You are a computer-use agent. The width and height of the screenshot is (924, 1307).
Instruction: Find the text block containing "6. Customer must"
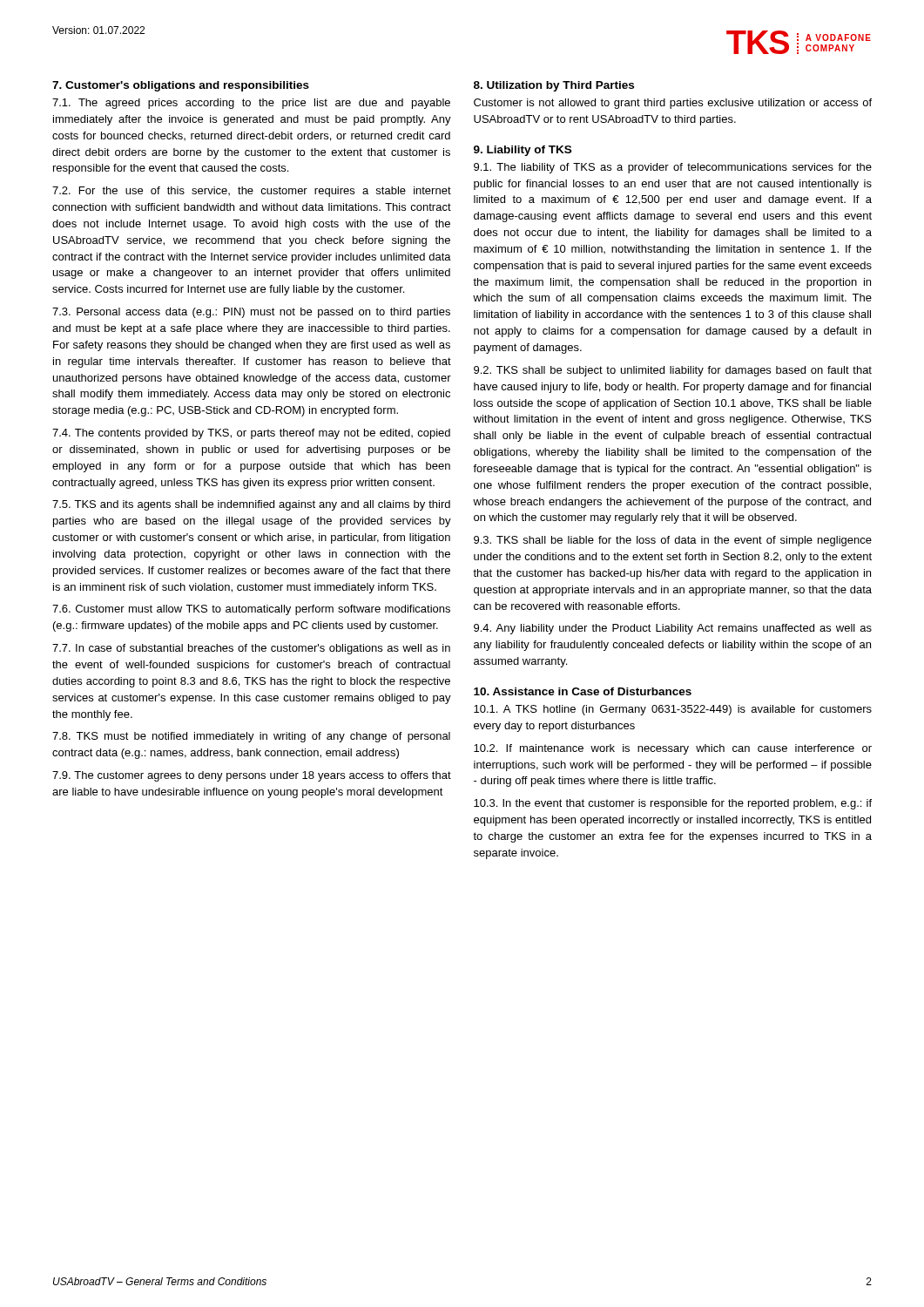pos(251,617)
